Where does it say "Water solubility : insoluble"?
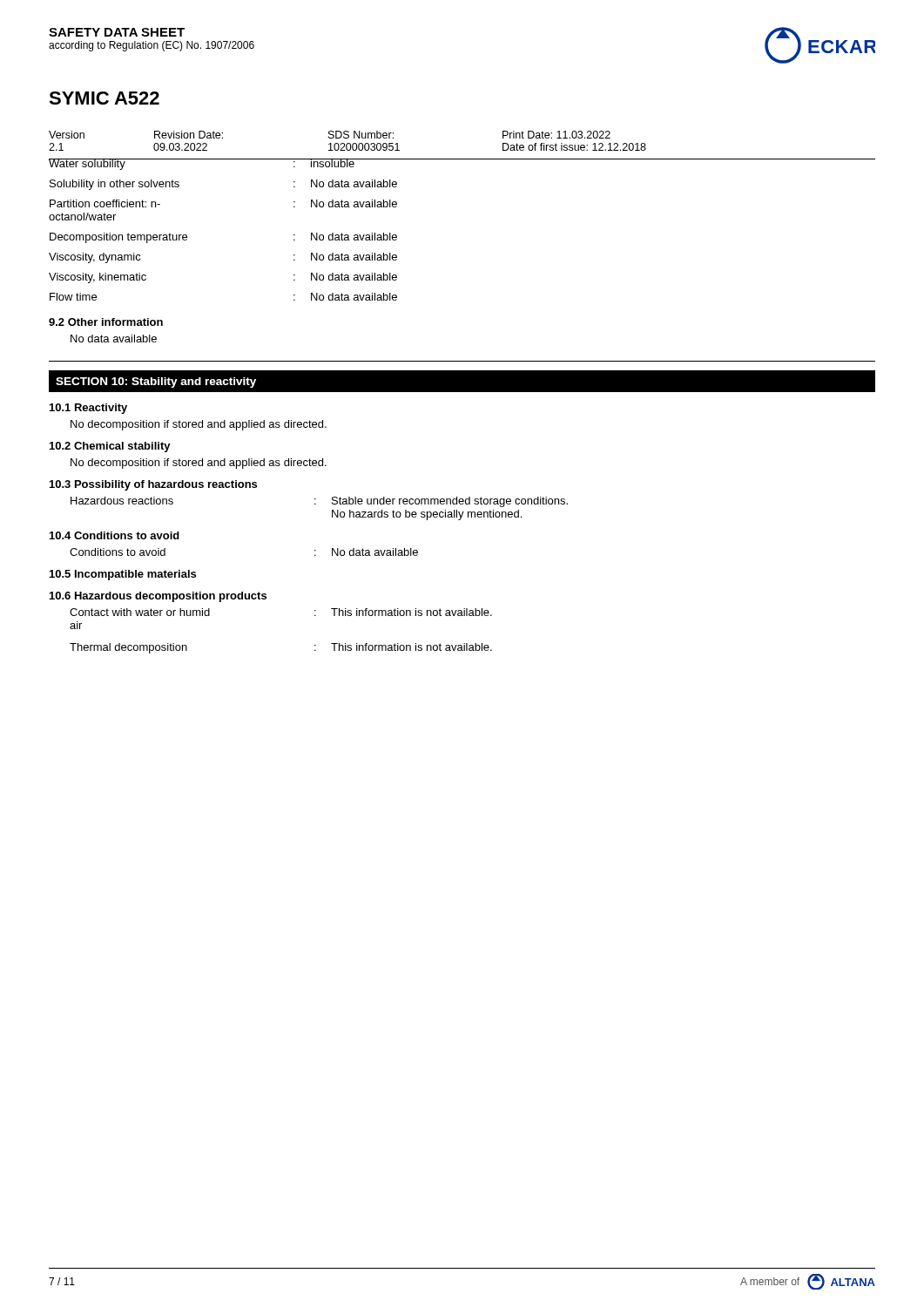This screenshot has height=1307, width=924. [x=462, y=163]
